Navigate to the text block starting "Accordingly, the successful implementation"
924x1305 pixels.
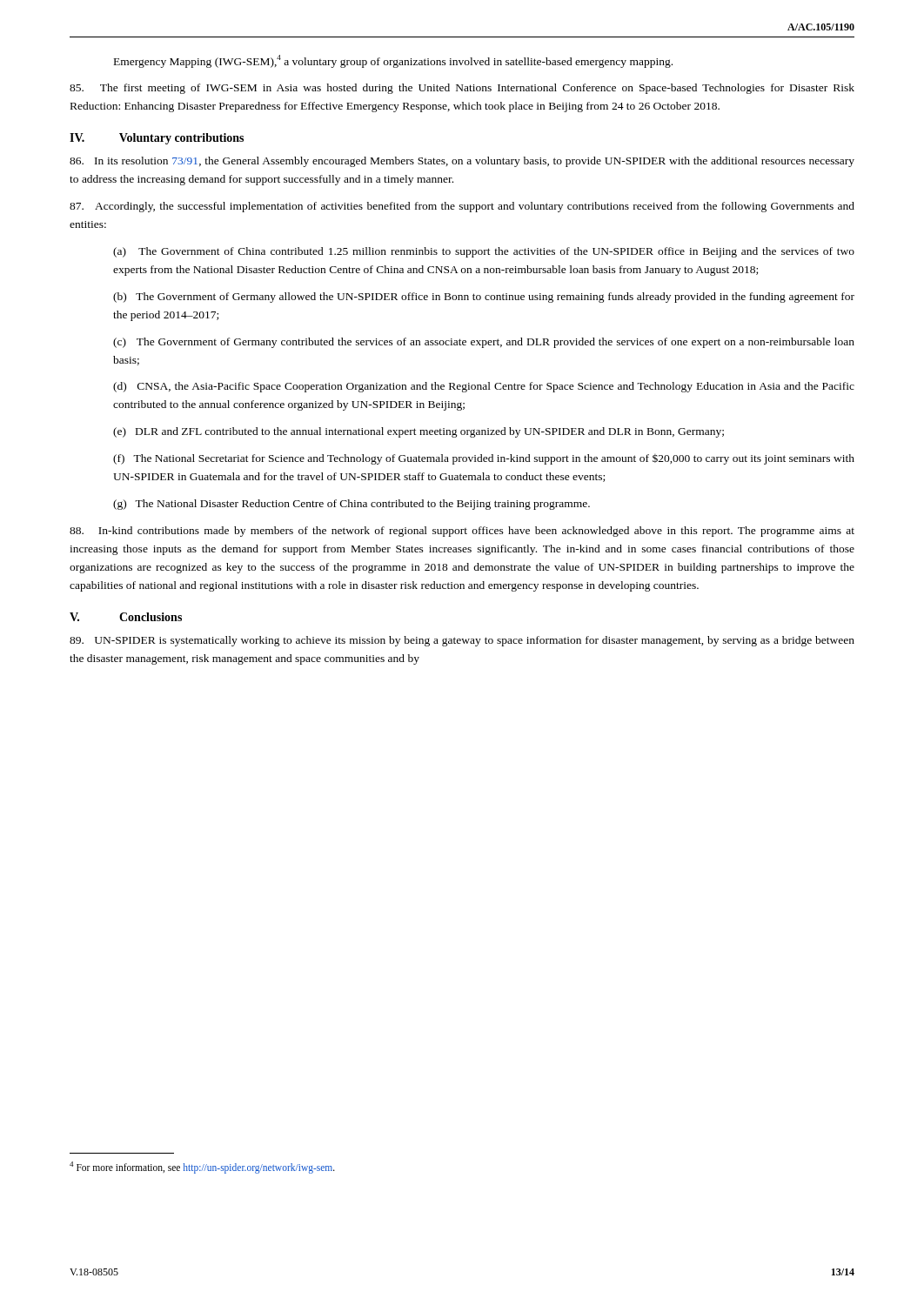(462, 216)
